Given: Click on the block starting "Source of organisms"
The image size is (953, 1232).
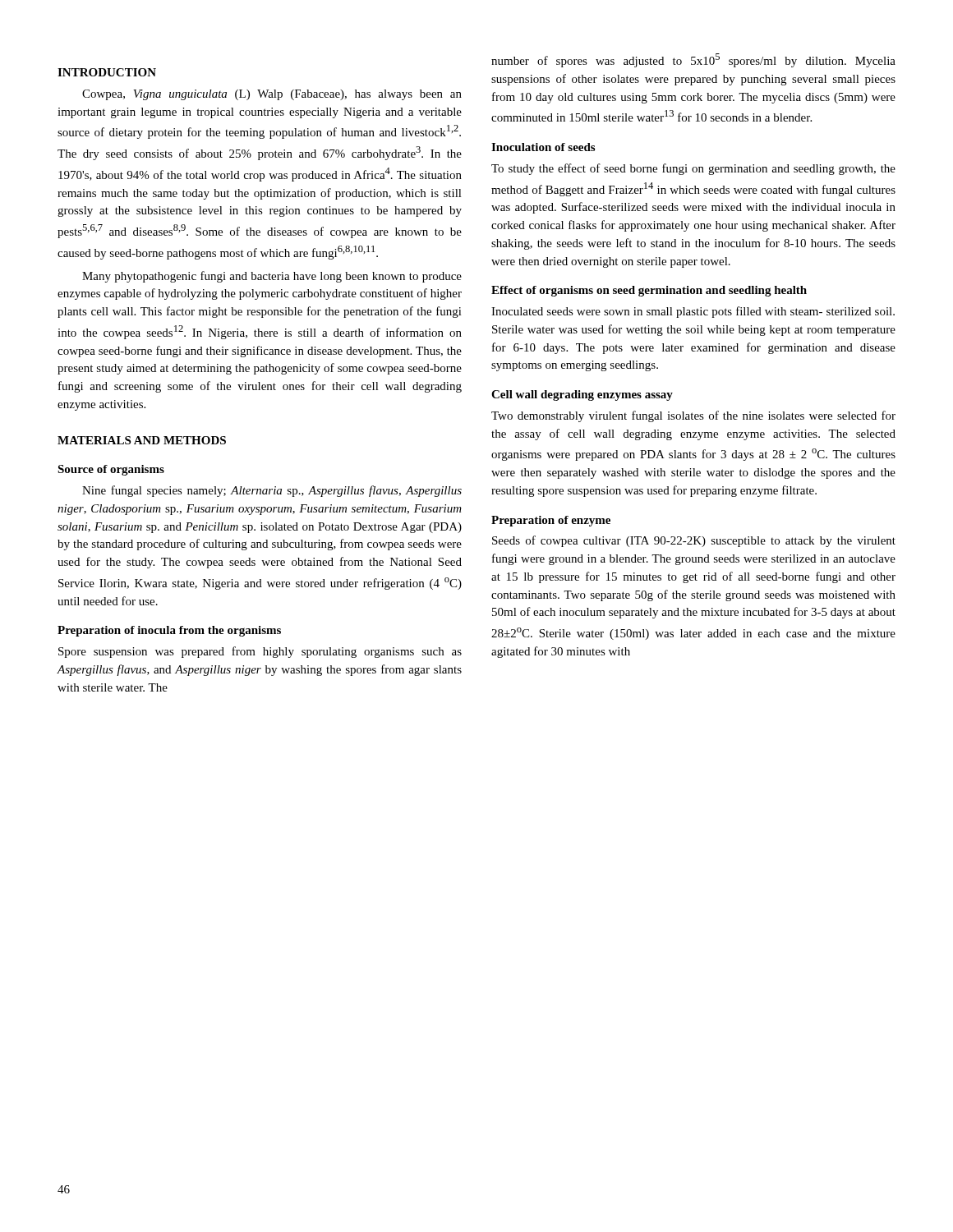Looking at the screenshot, I should pos(111,469).
